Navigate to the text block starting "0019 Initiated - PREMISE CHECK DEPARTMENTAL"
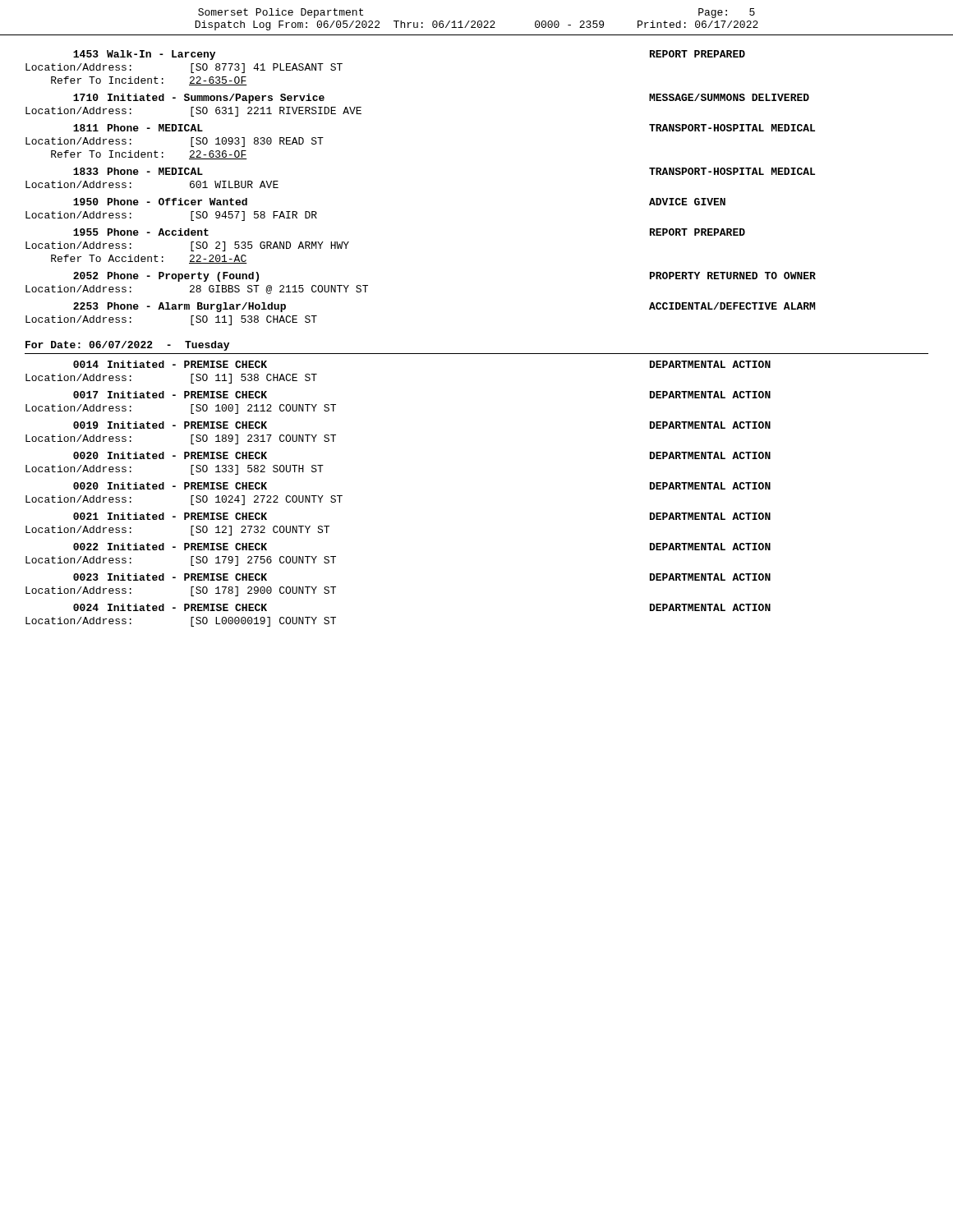 (83, 425)
